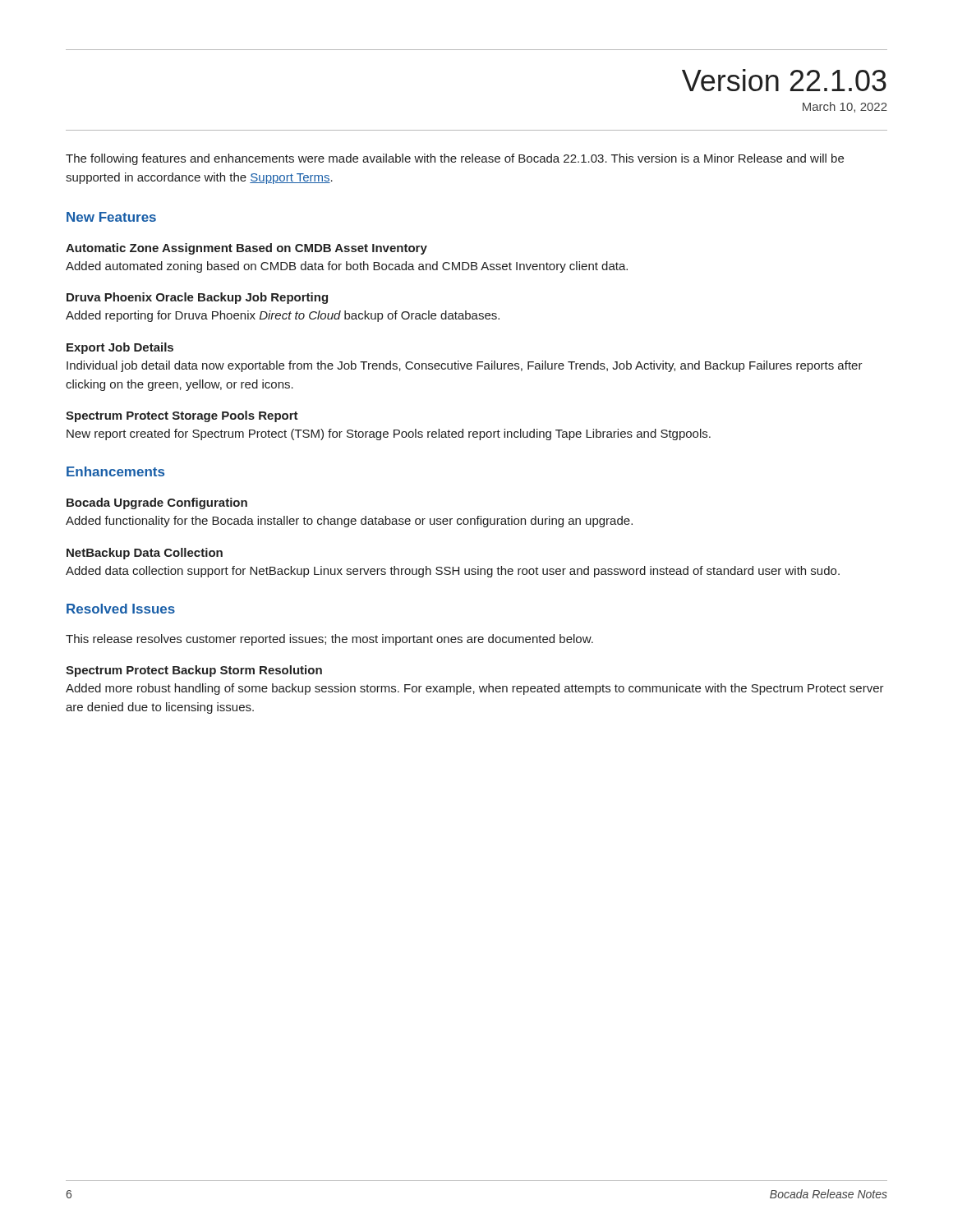Click on the text block with the text "Druva Phoenix Oracle Backup"
Screen dimensions: 1232x953
click(x=476, y=308)
